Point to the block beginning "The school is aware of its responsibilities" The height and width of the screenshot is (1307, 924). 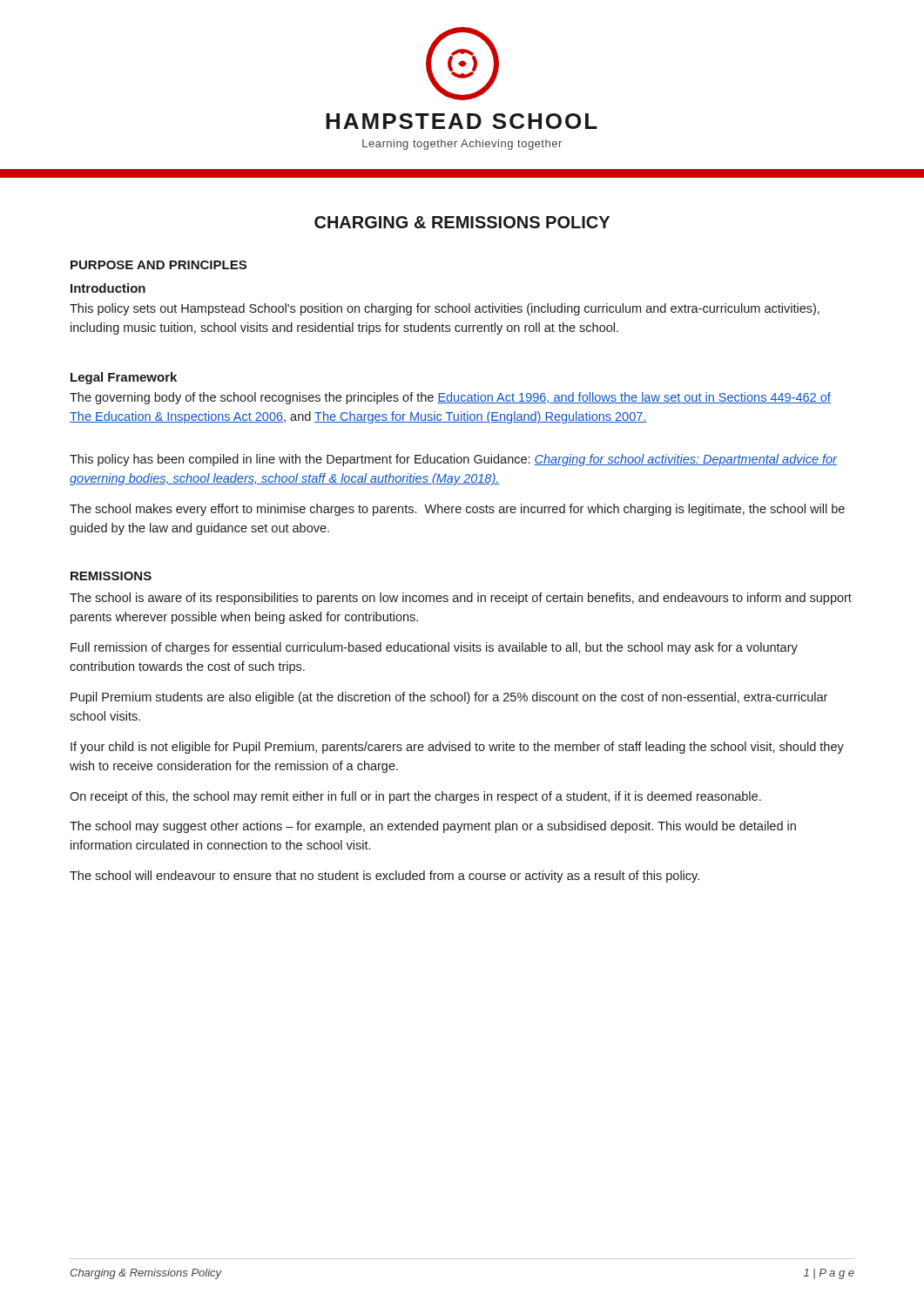tap(461, 607)
